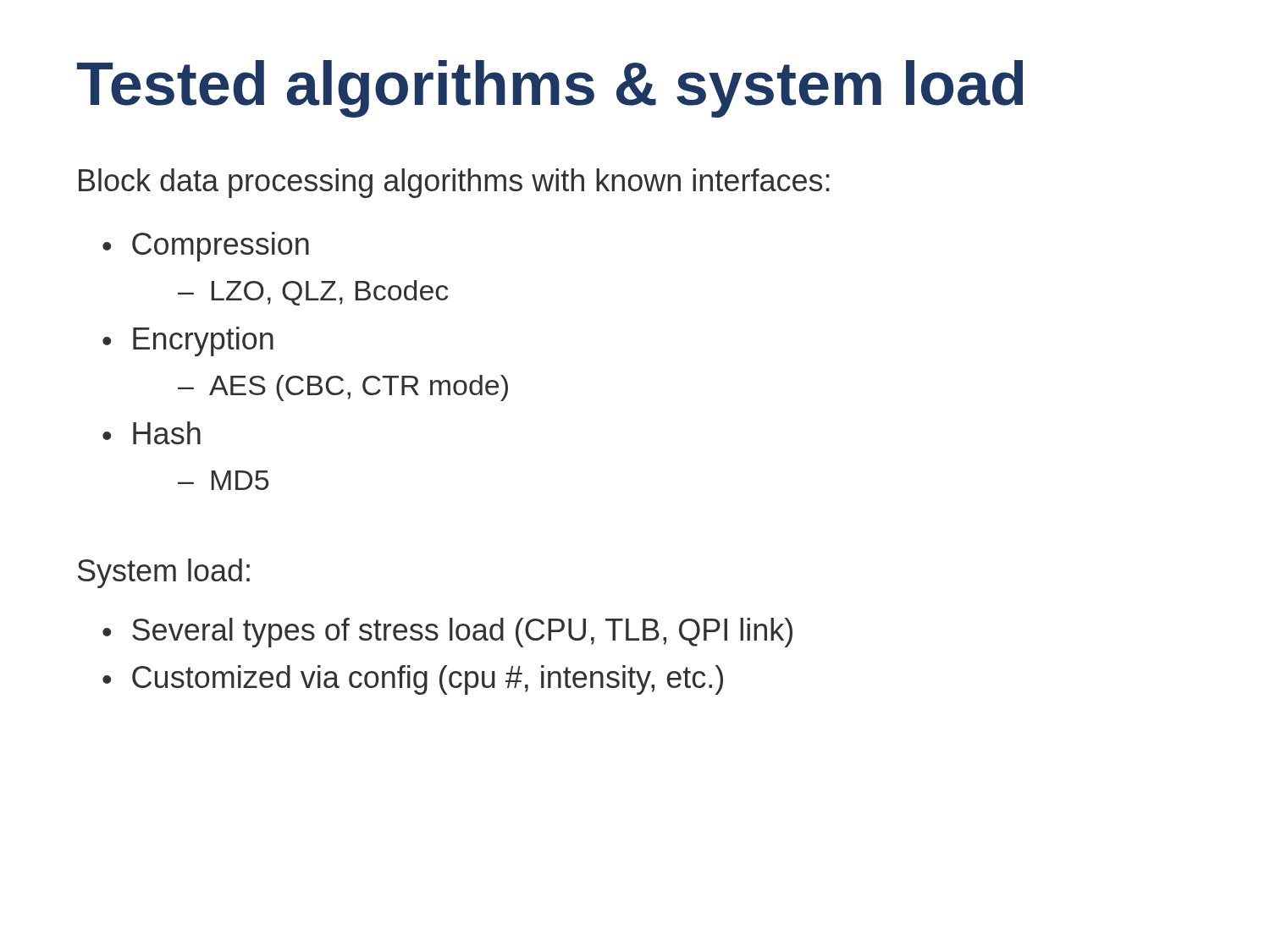Locate the text block starting "• Hash"
1270x952 pixels.
(x=152, y=433)
